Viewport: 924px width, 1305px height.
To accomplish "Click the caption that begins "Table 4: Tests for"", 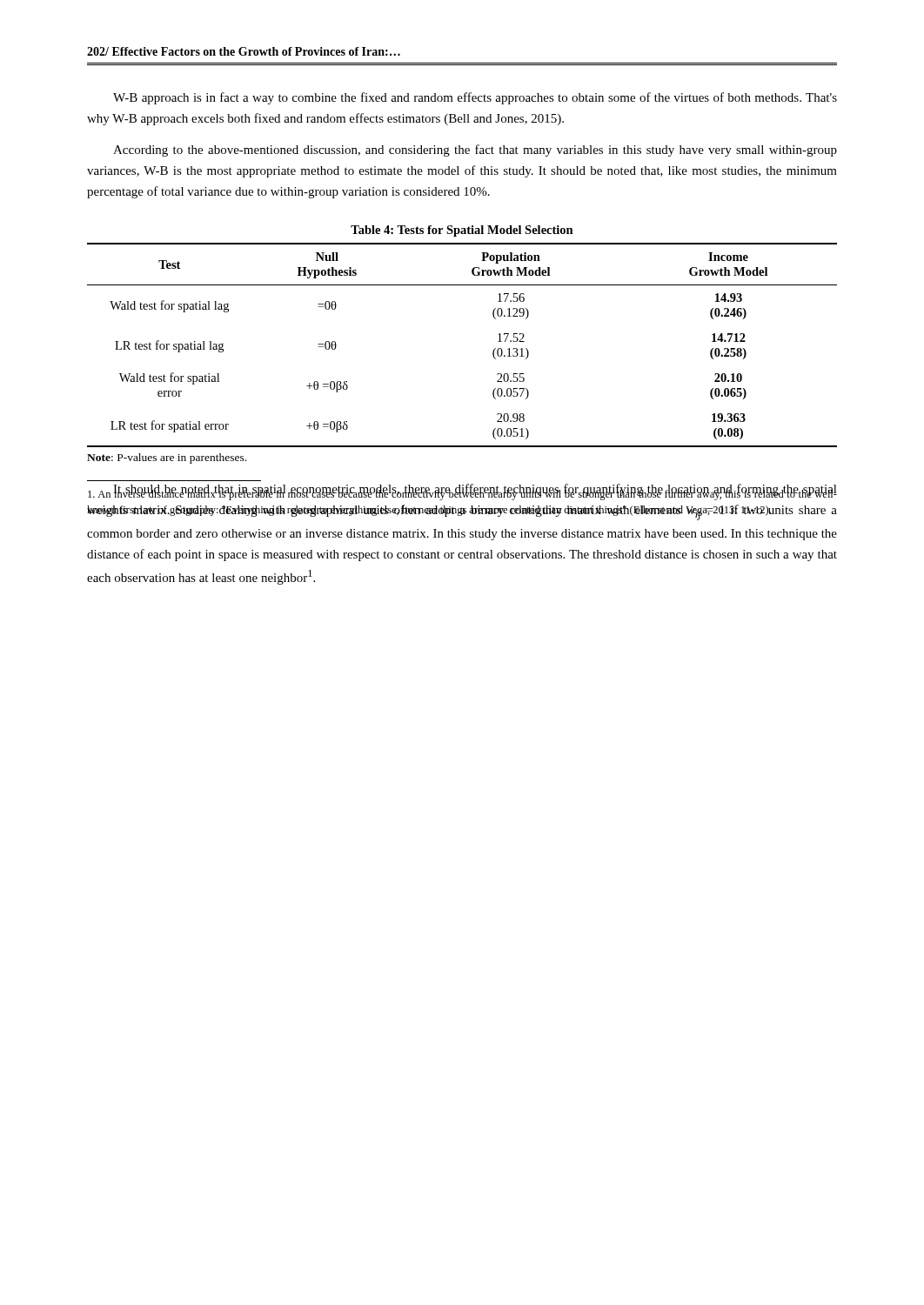I will tap(462, 230).
